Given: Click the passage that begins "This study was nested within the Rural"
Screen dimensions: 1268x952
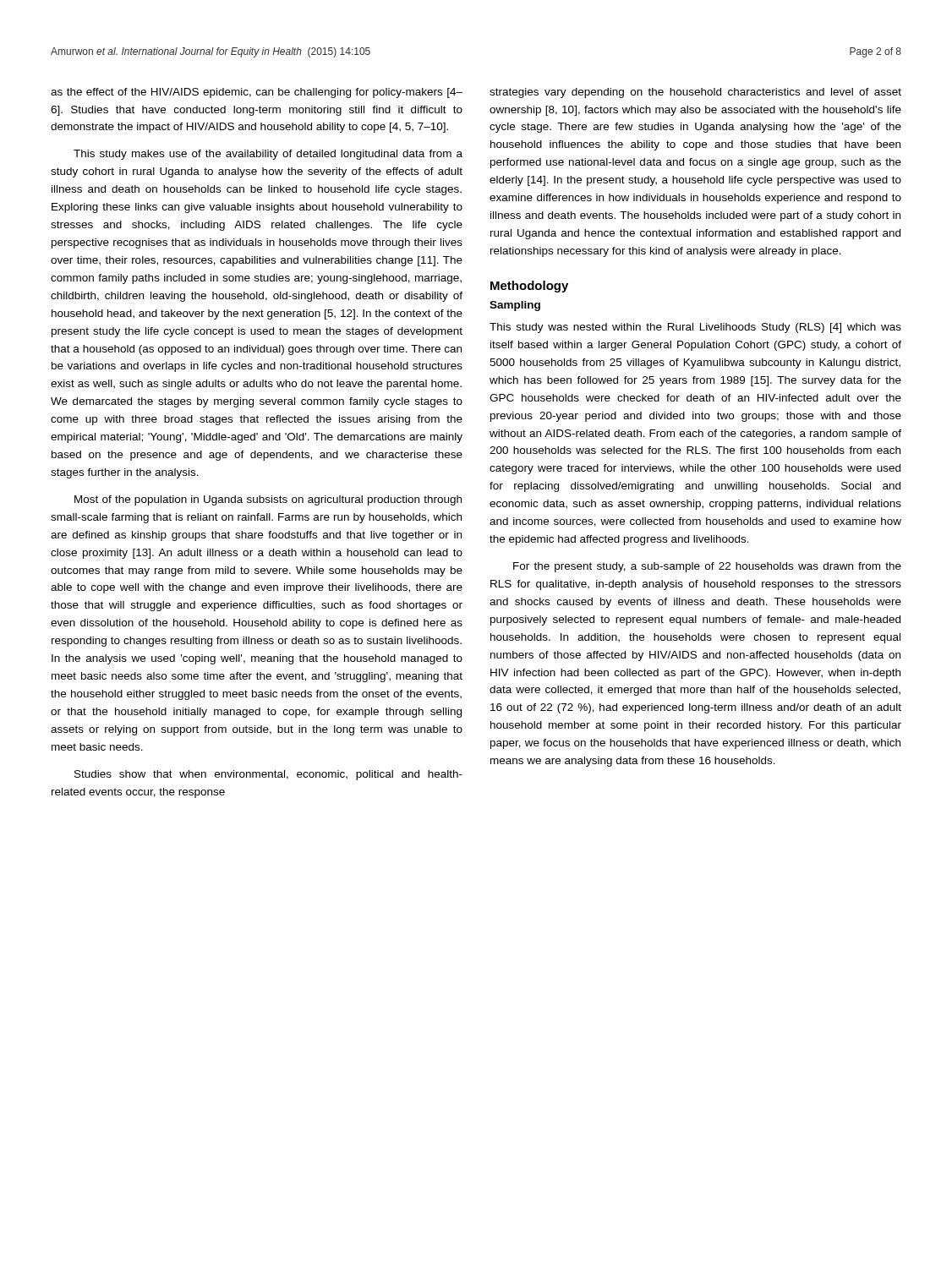Looking at the screenshot, I should [695, 434].
